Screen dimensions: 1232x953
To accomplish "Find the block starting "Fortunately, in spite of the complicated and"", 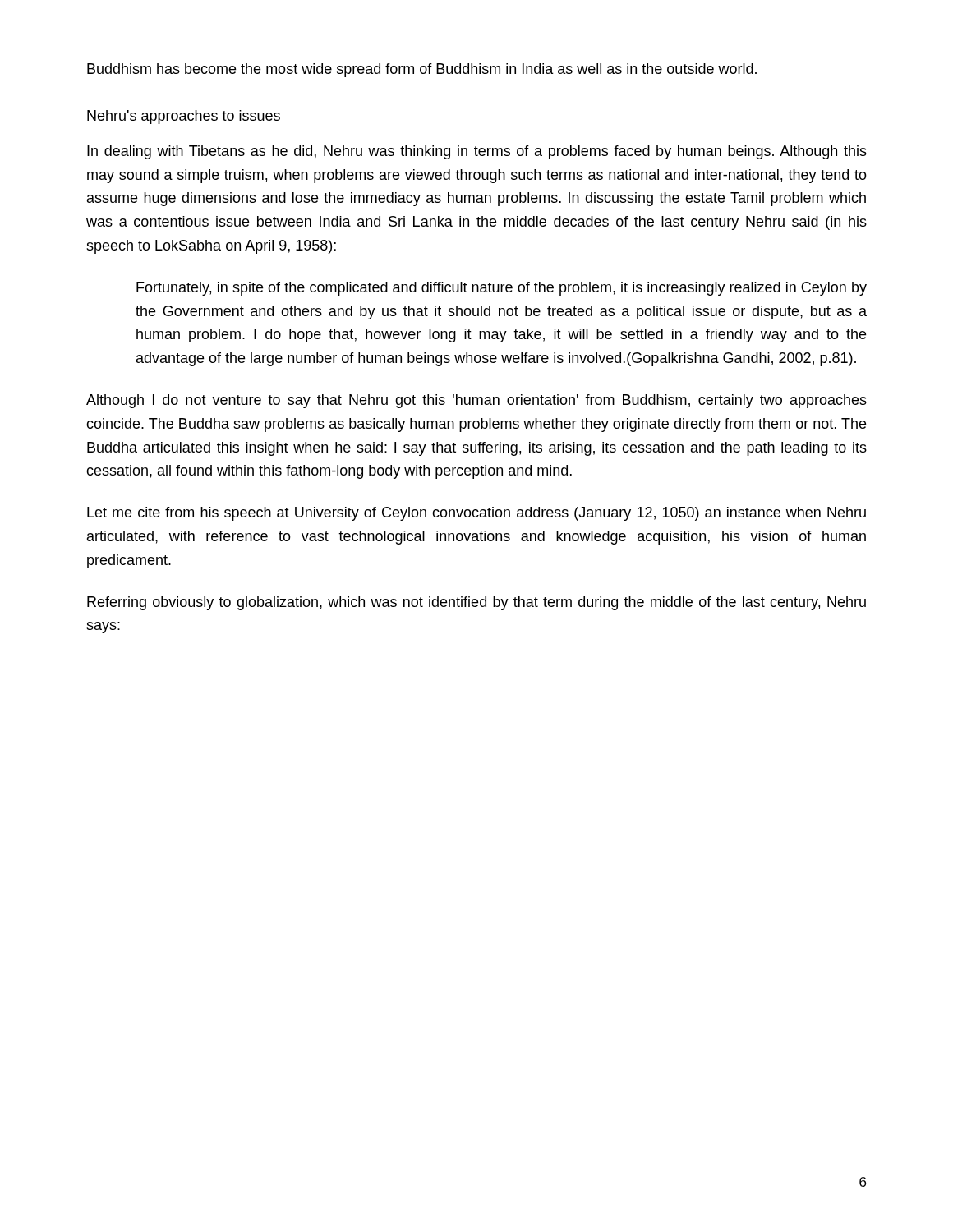I will 501,323.
